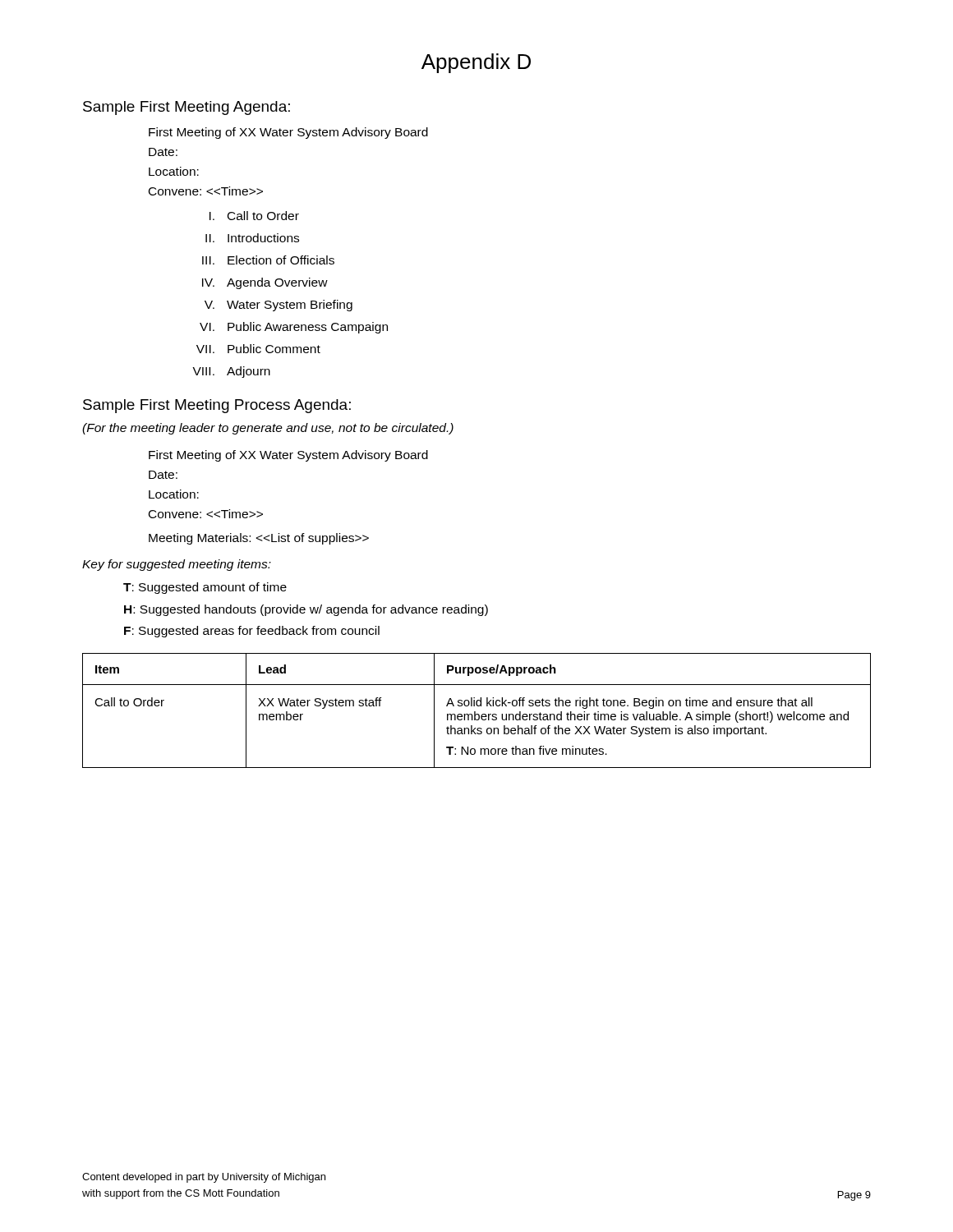
Task: Point to the passage starting "(For the meeting leader"
Action: click(268, 428)
